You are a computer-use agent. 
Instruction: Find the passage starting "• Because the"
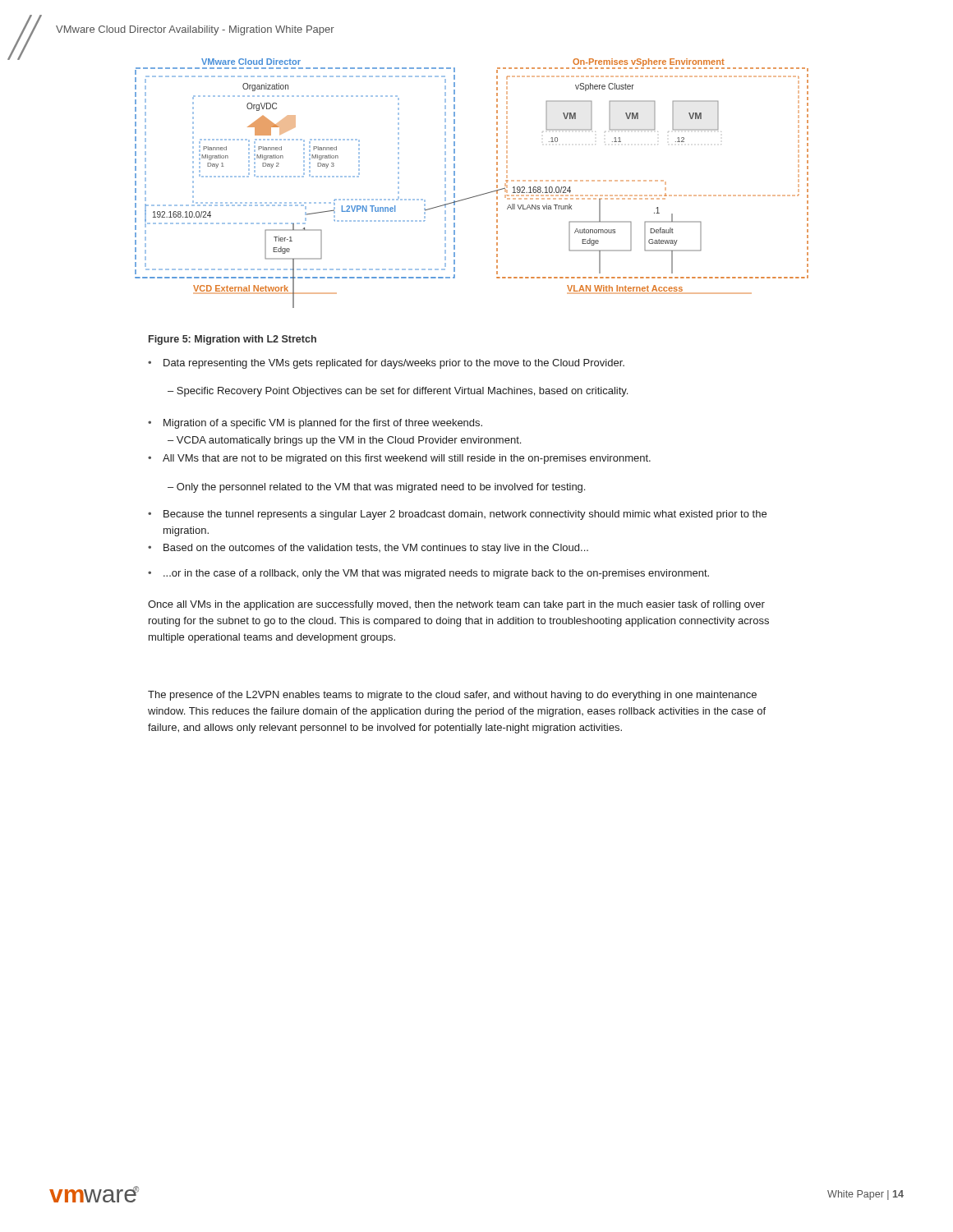[472, 522]
